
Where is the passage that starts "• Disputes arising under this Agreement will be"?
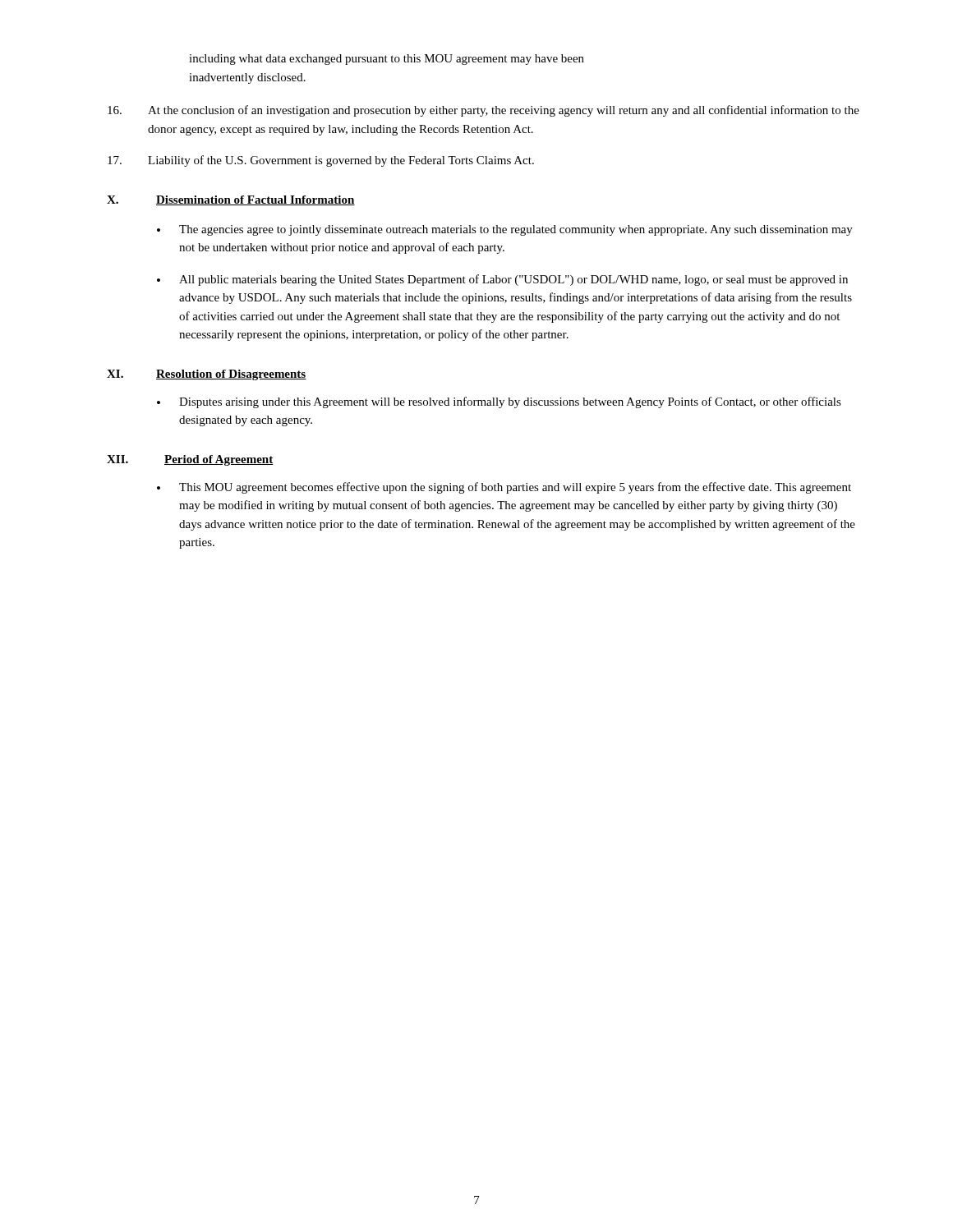coord(509,411)
